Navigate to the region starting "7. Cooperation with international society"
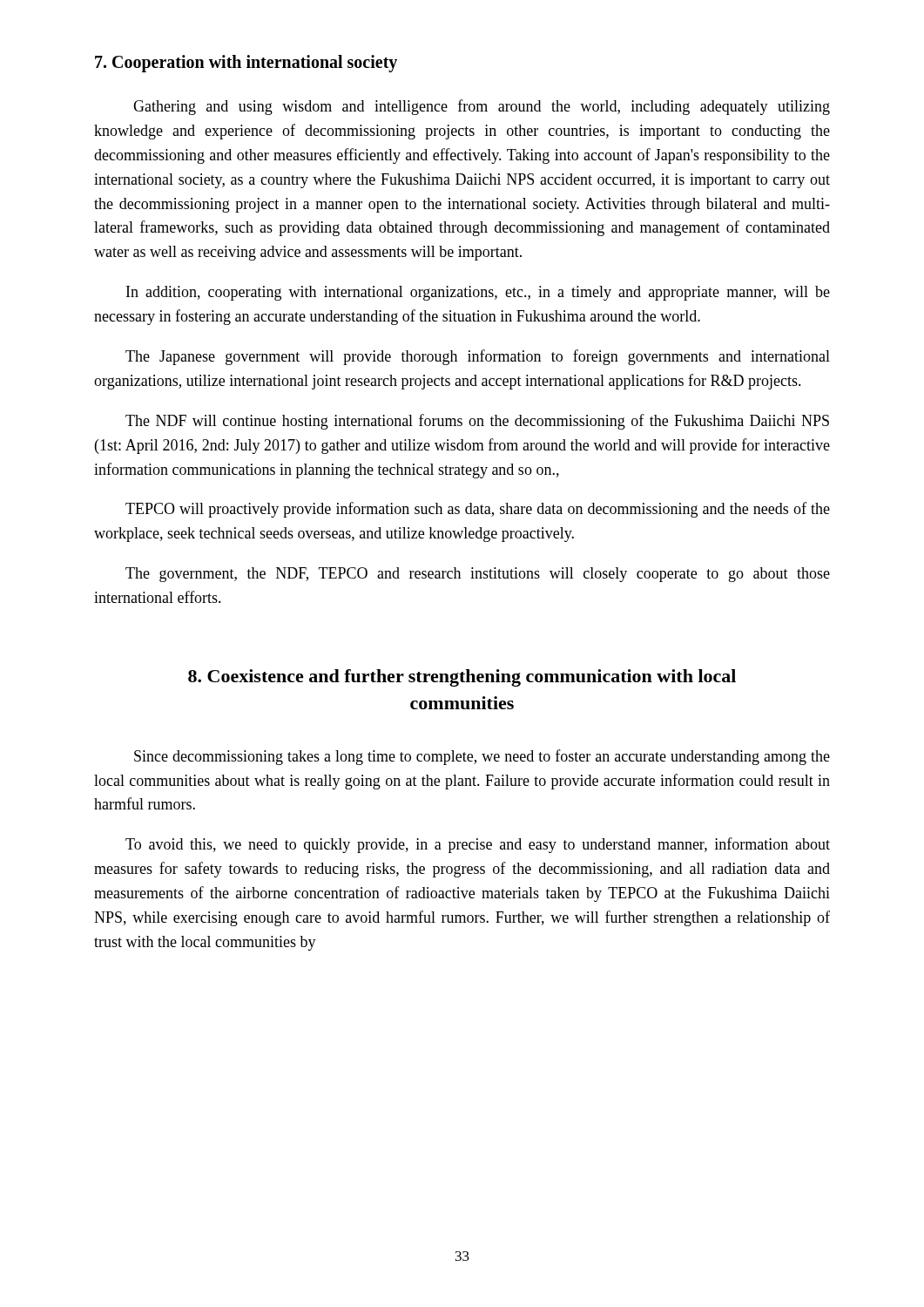The image size is (924, 1307). point(246,62)
